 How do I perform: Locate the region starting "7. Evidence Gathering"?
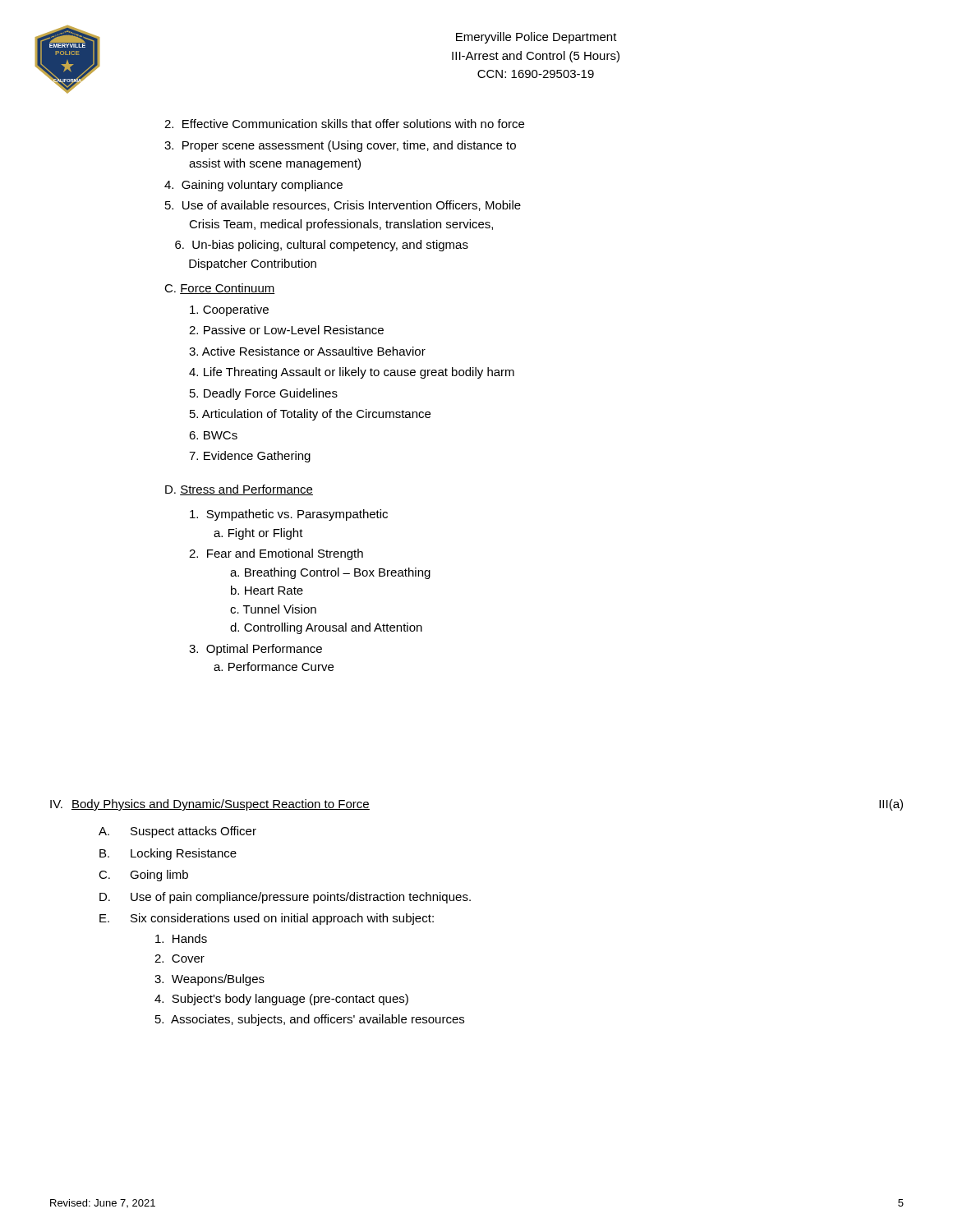tap(250, 455)
